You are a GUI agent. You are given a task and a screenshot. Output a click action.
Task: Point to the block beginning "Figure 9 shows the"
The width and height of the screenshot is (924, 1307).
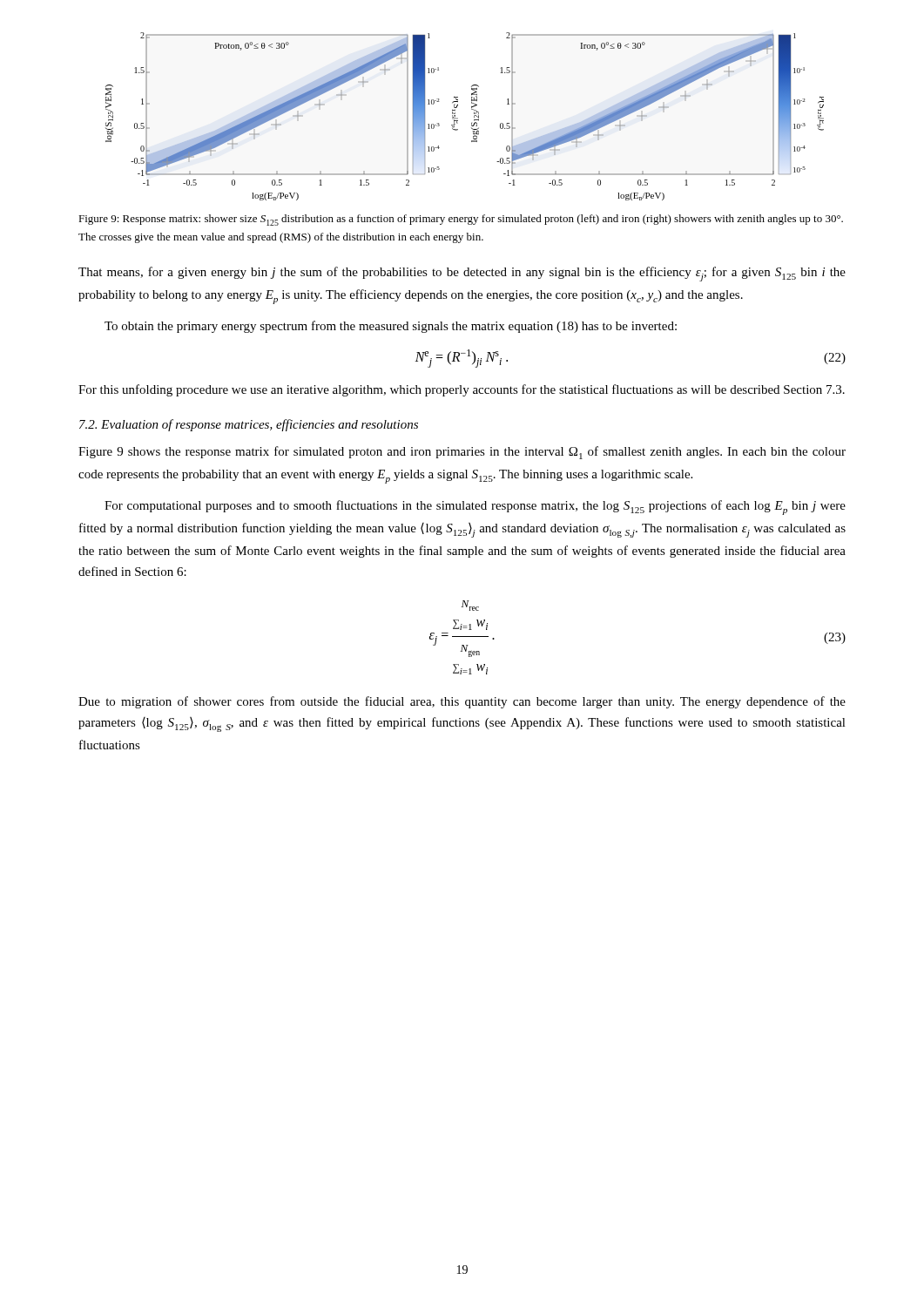tap(462, 464)
